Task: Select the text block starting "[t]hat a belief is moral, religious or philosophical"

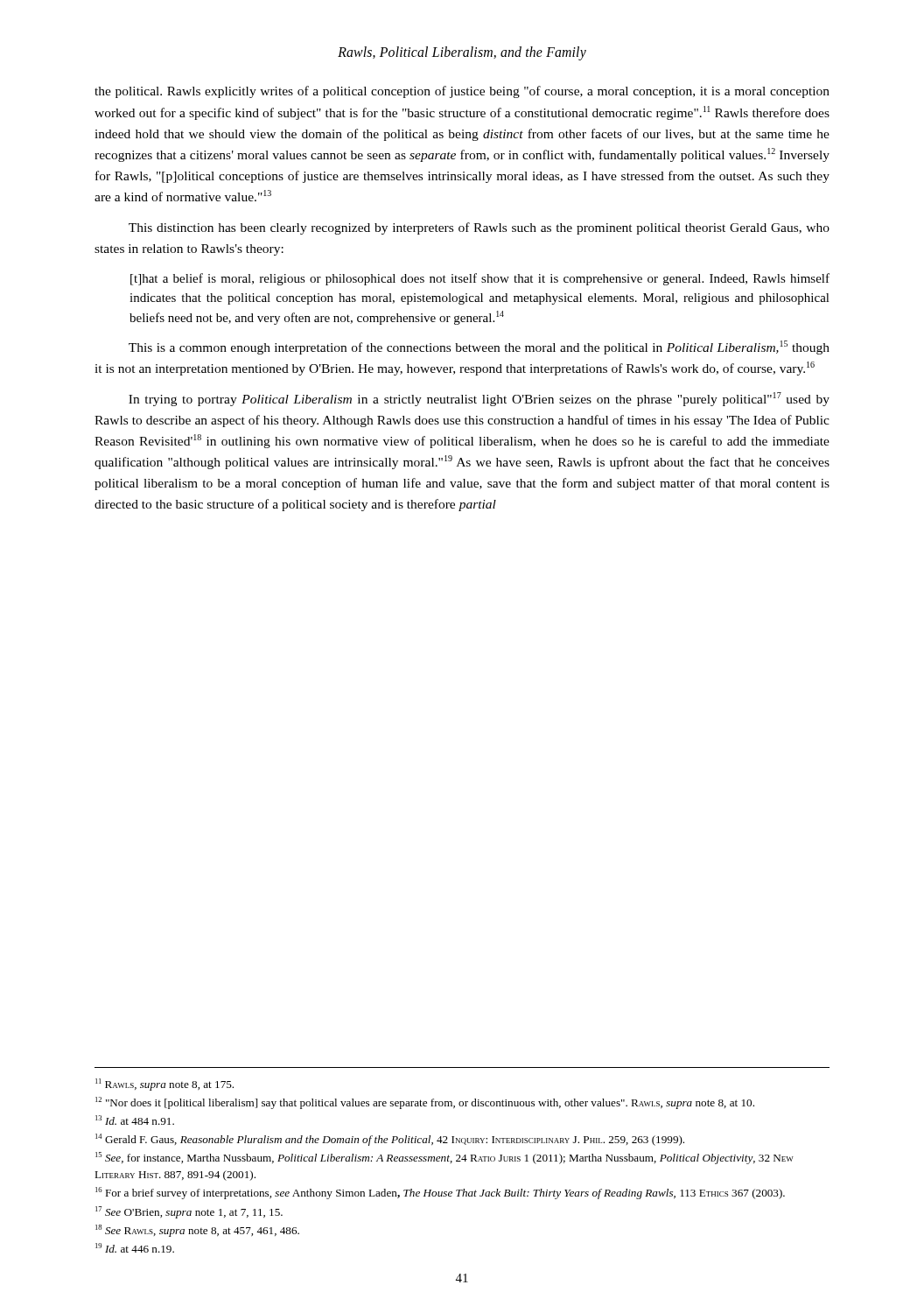Action: coord(480,298)
